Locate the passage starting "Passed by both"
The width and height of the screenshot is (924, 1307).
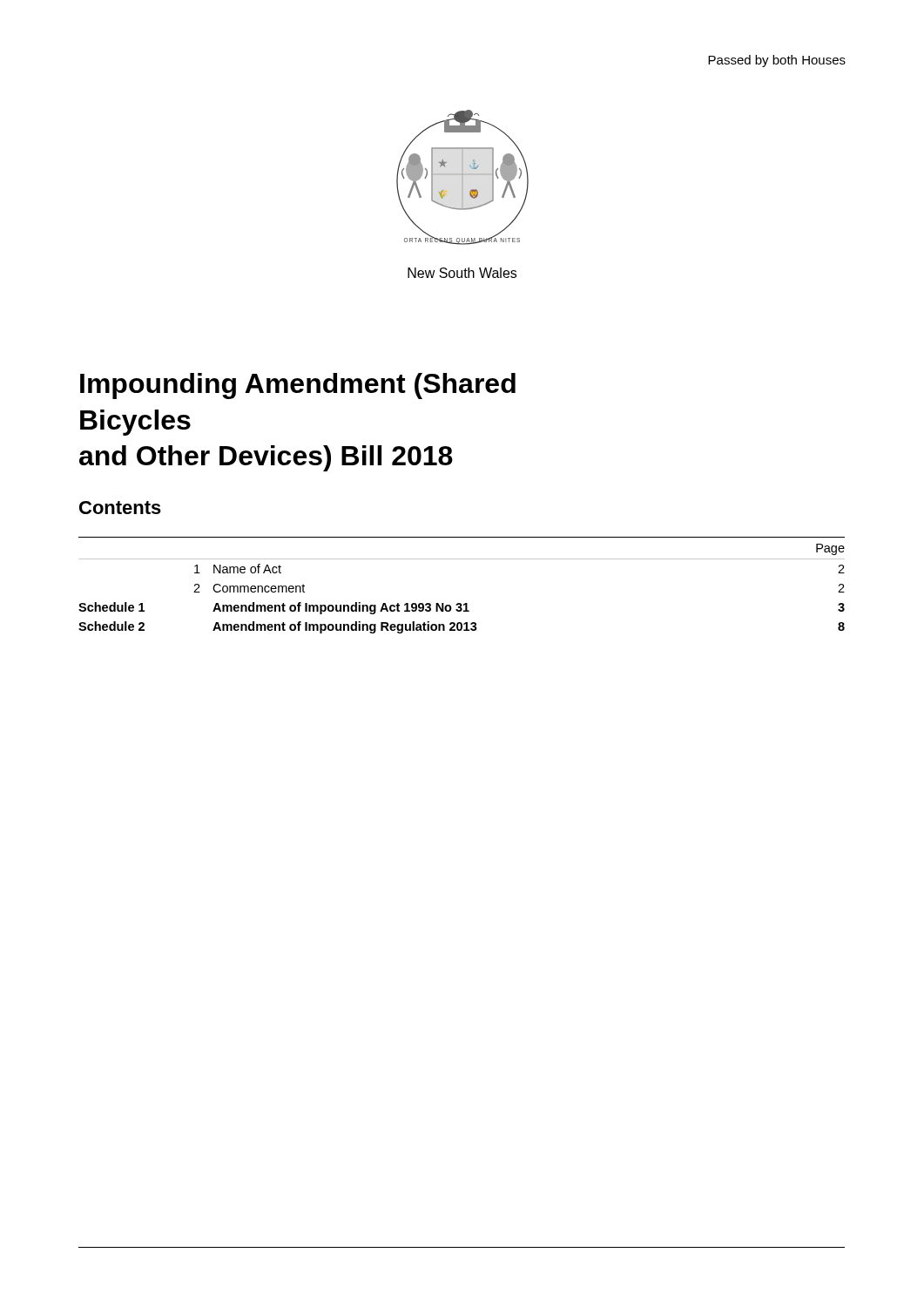[777, 60]
